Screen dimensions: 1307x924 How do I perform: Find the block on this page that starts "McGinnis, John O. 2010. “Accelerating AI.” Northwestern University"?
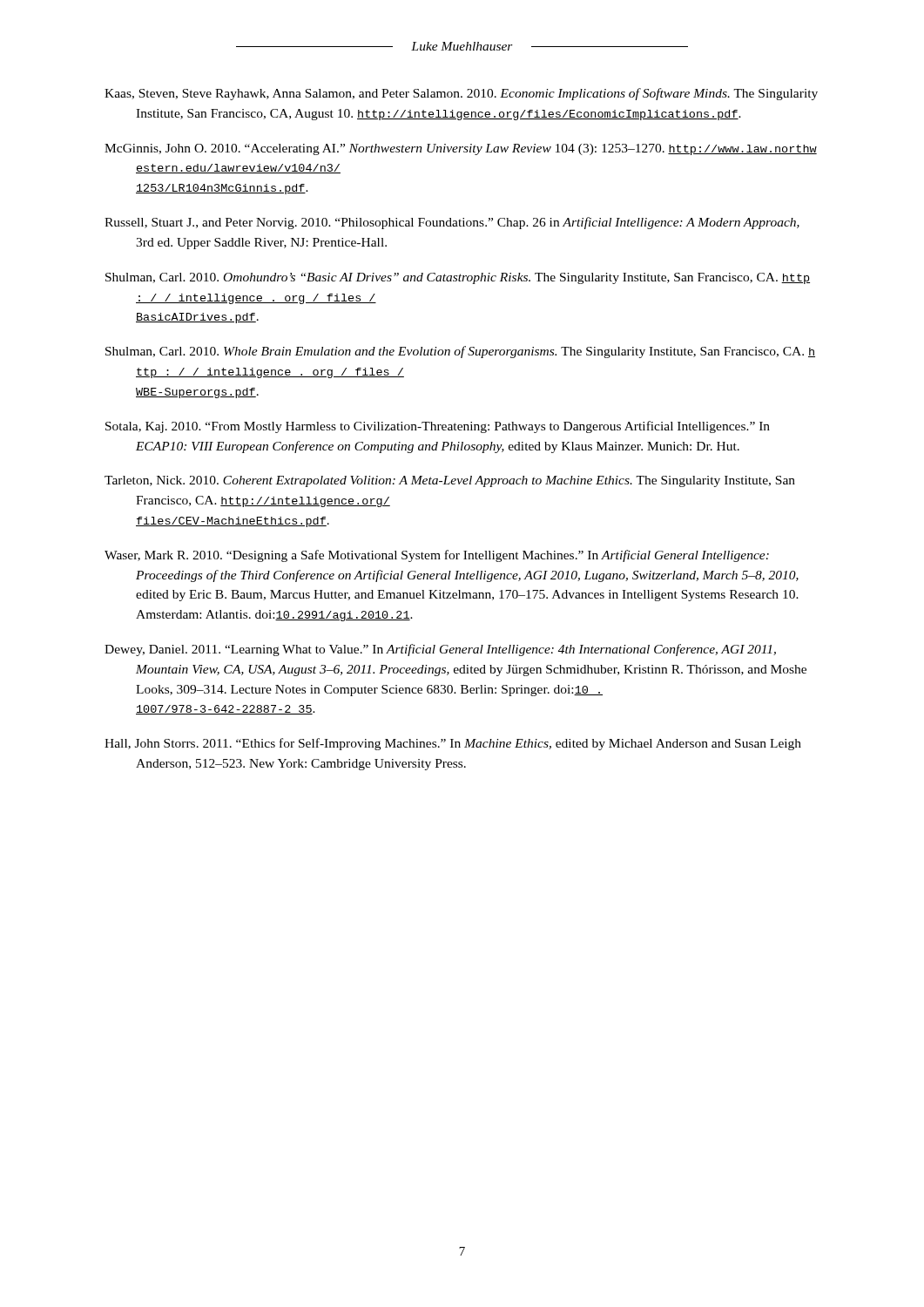461,149
